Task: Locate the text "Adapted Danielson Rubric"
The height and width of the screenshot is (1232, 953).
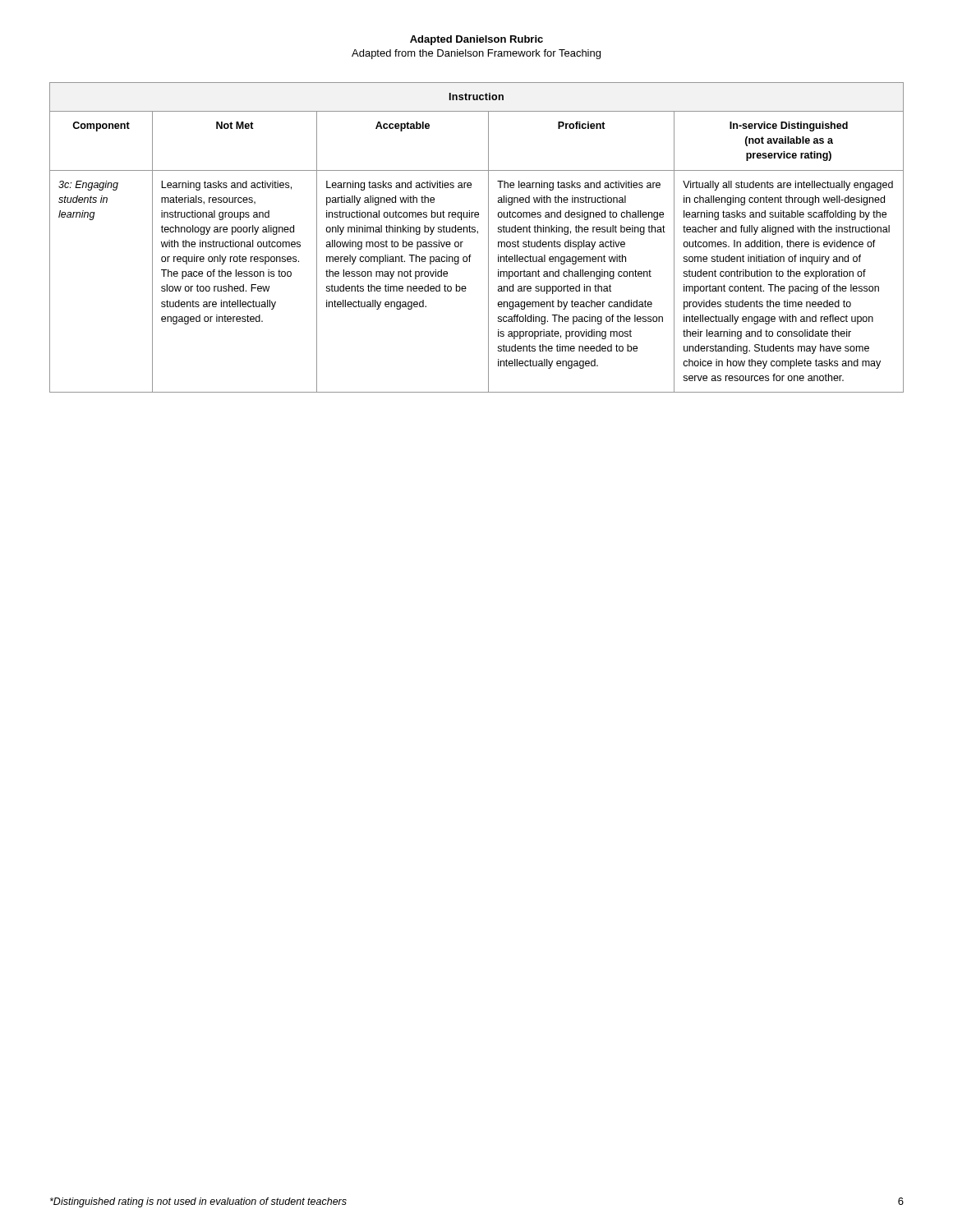Action: click(476, 39)
